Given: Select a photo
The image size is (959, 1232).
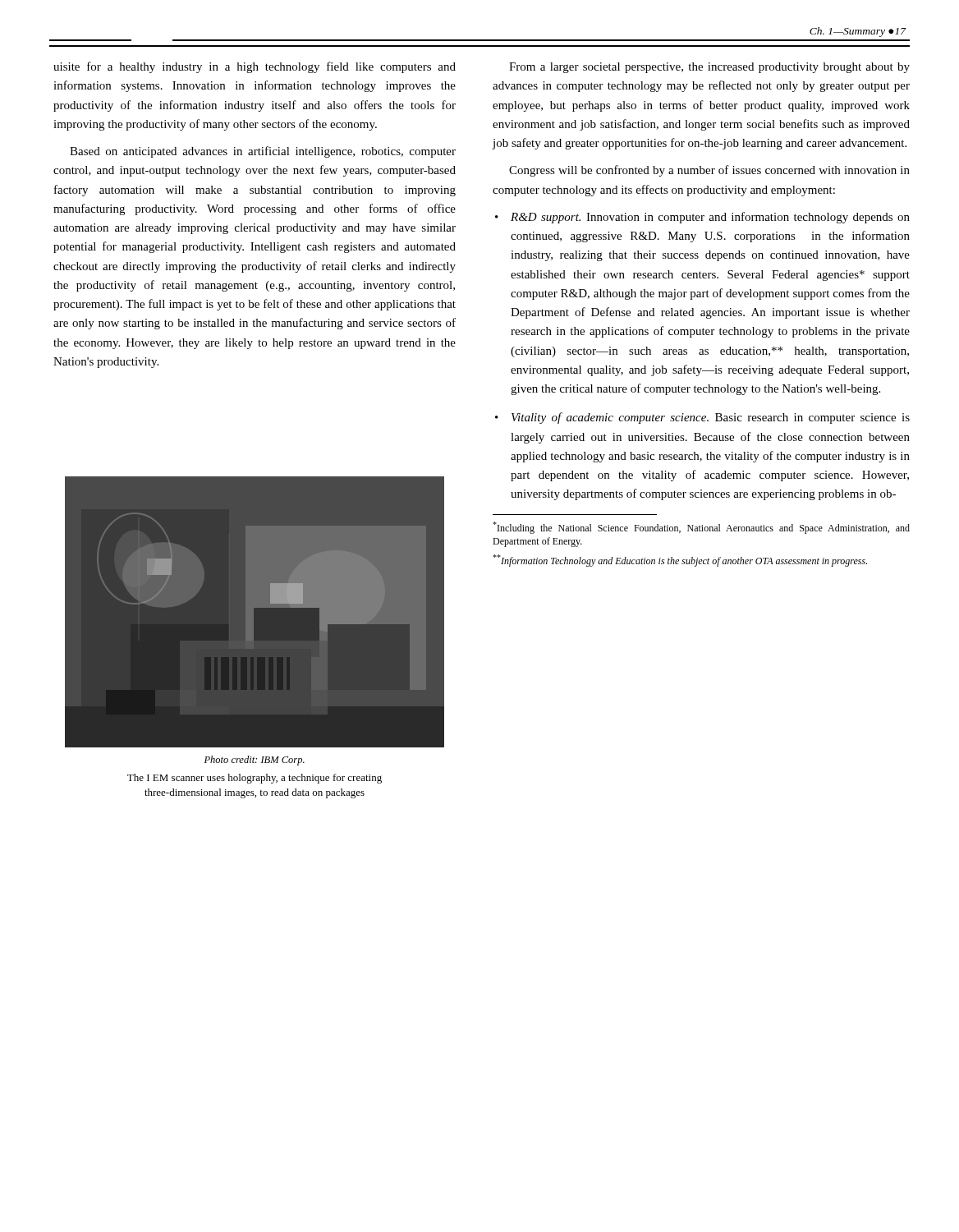Looking at the screenshot, I should (x=255, y=612).
